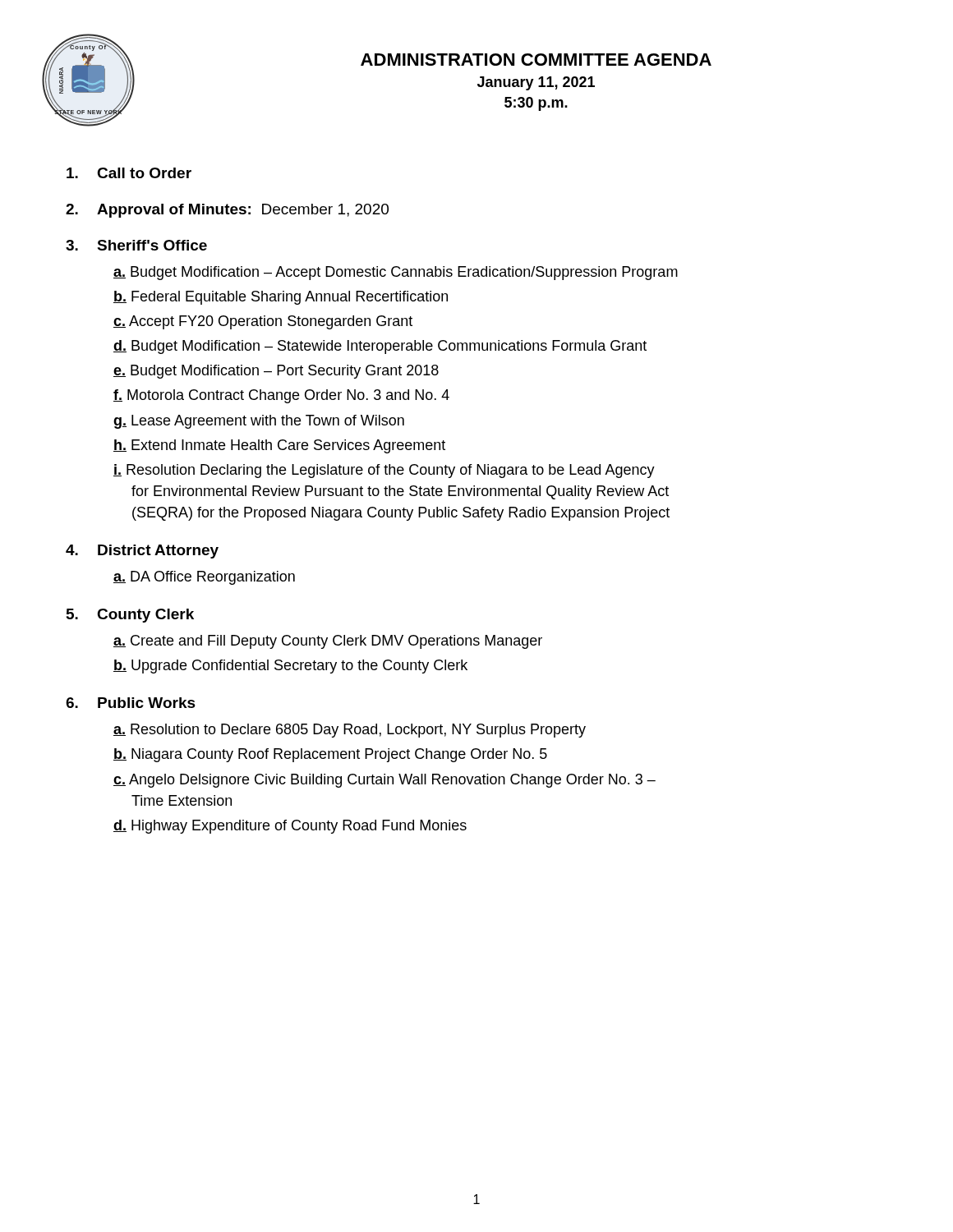This screenshot has height=1232, width=953.
Task: Find the list item that reads "e. Budget Modification – Port Security Grant 2018"
Action: [x=276, y=371]
